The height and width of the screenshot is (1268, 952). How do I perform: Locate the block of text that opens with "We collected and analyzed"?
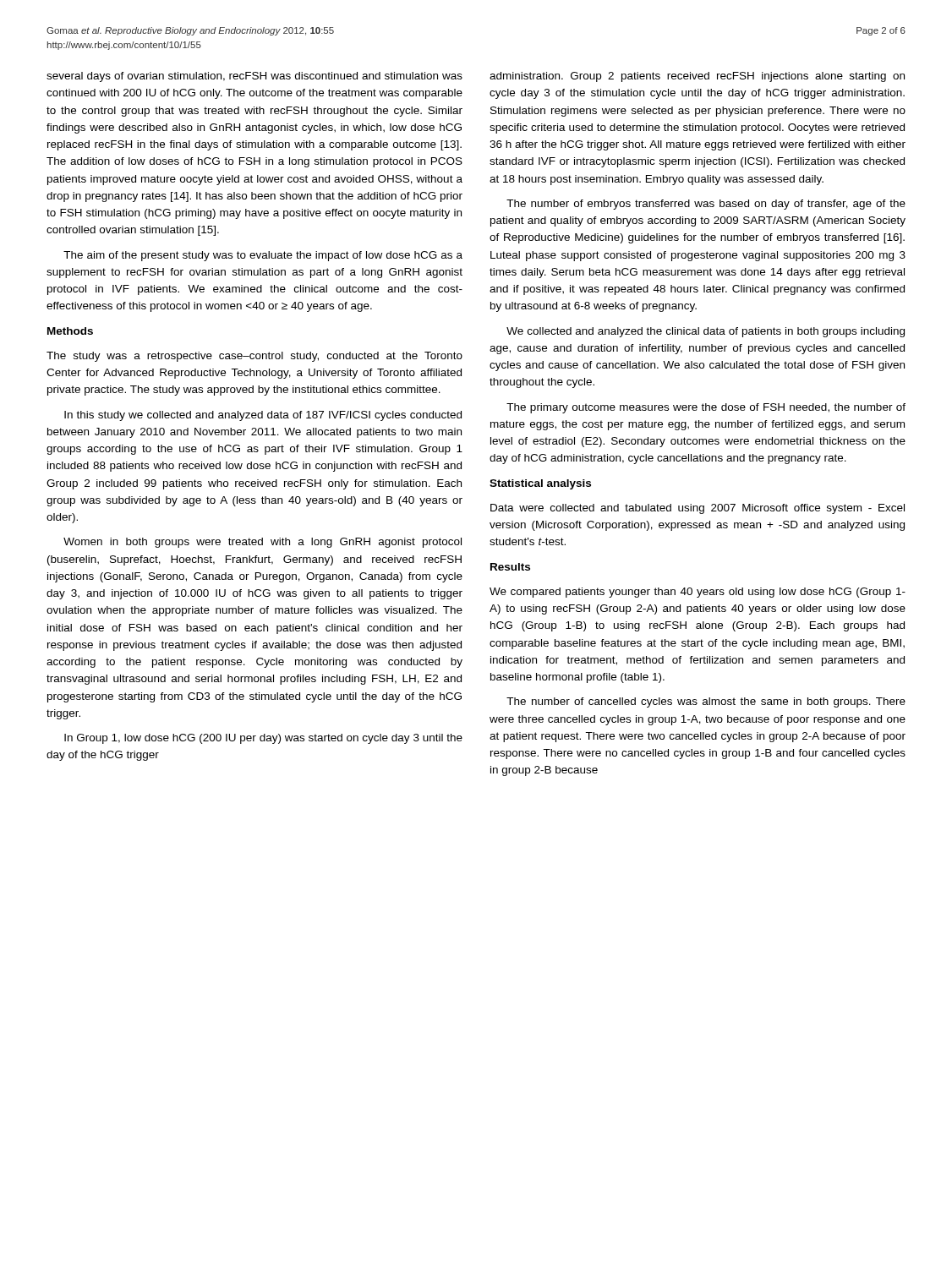(x=698, y=357)
